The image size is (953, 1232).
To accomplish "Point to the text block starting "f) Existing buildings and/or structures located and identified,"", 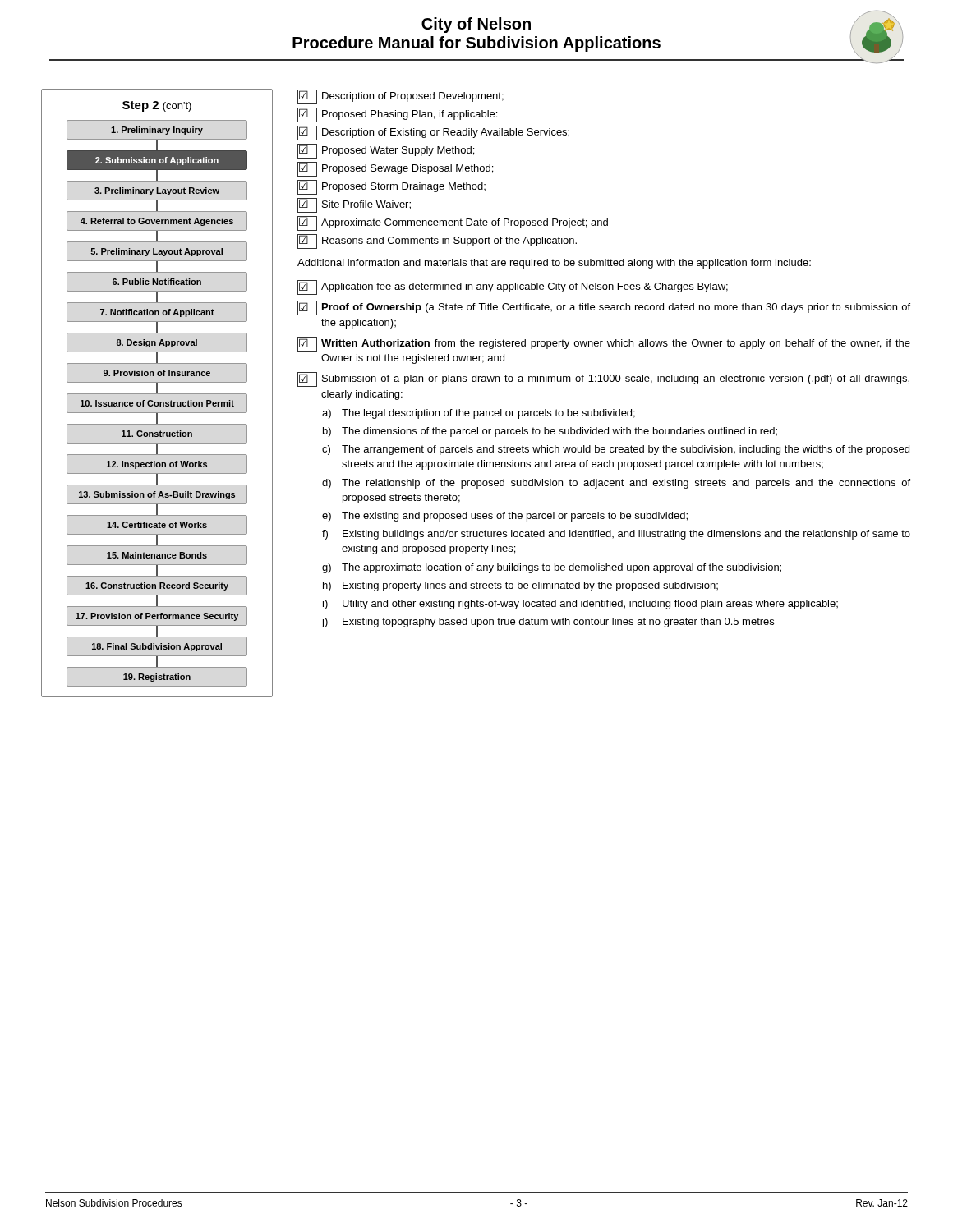I will coord(616,542).
